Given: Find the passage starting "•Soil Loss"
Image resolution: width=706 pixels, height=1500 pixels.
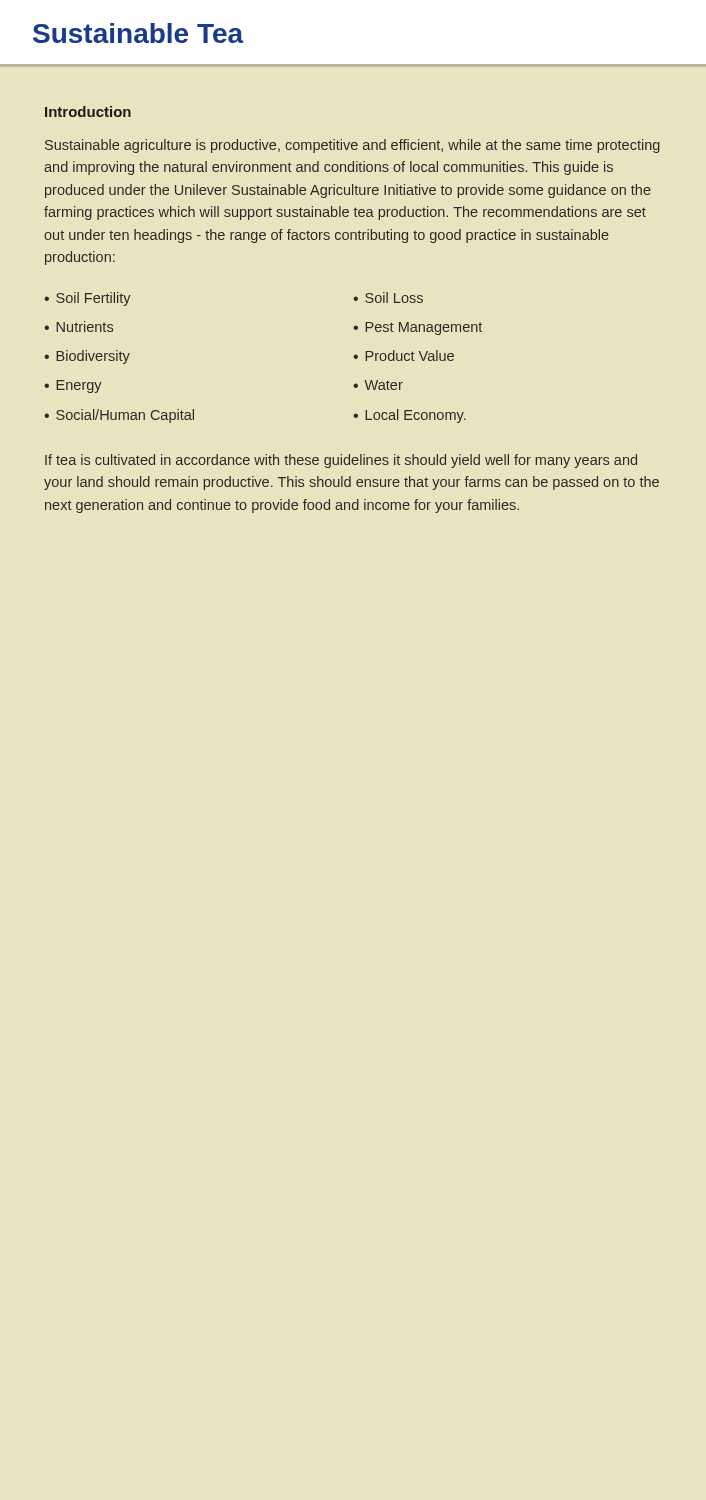Looking at the screenshot, I should pyautogui.click(x=388, y=298).
